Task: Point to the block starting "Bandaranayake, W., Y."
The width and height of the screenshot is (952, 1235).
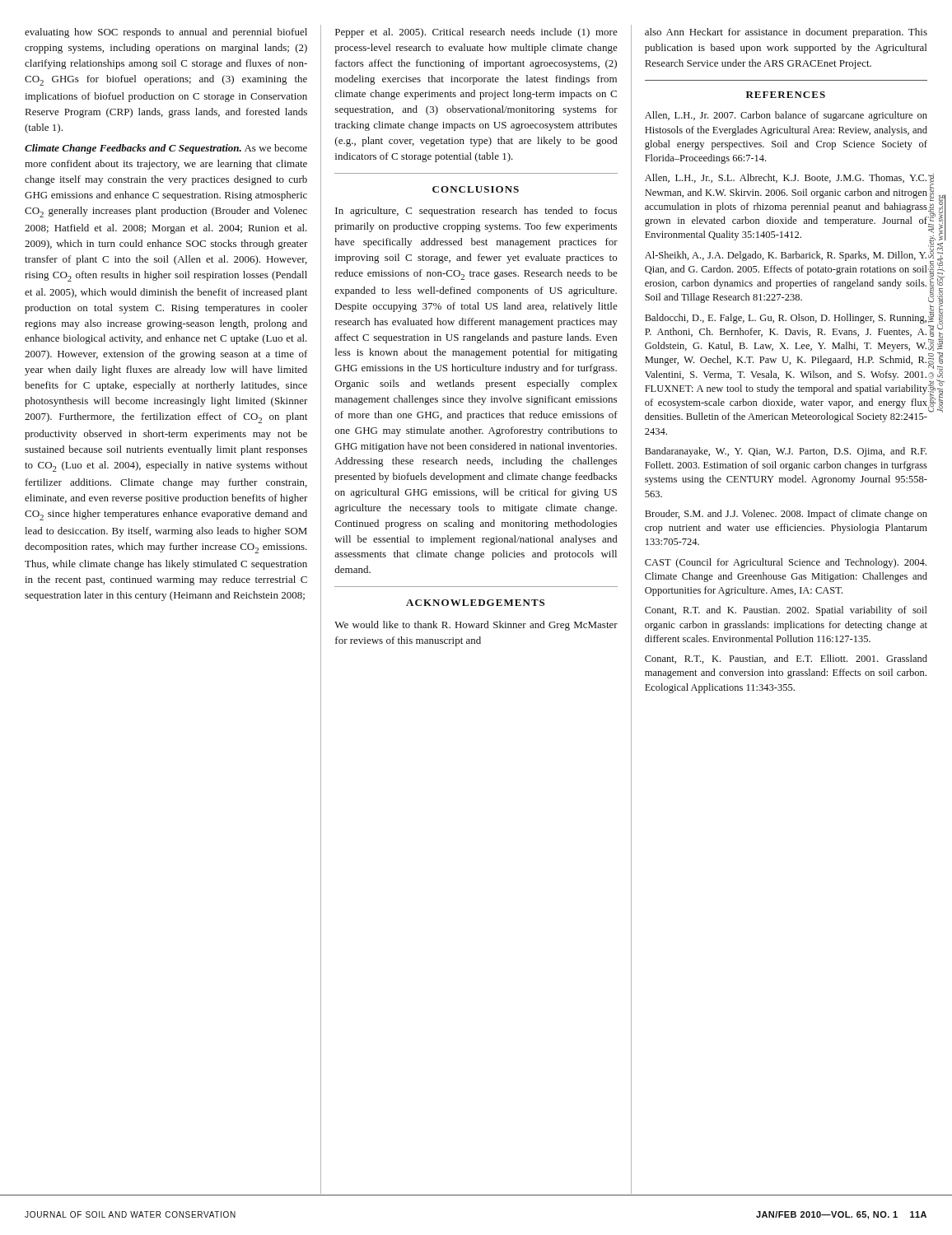Action: (786, 473)
